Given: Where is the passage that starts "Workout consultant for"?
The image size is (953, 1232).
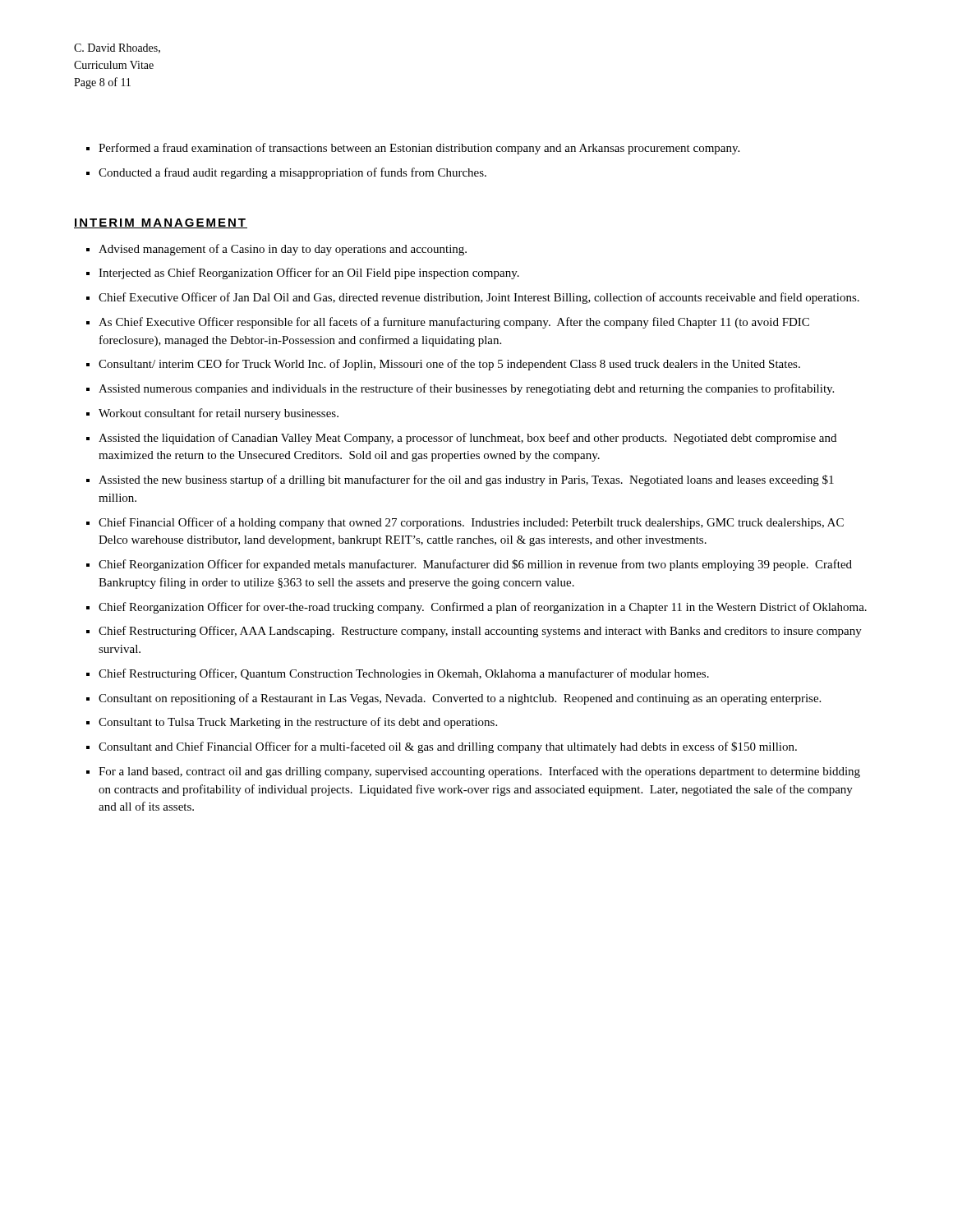Looking at the screenshot, I should click(x=219, y=413).
